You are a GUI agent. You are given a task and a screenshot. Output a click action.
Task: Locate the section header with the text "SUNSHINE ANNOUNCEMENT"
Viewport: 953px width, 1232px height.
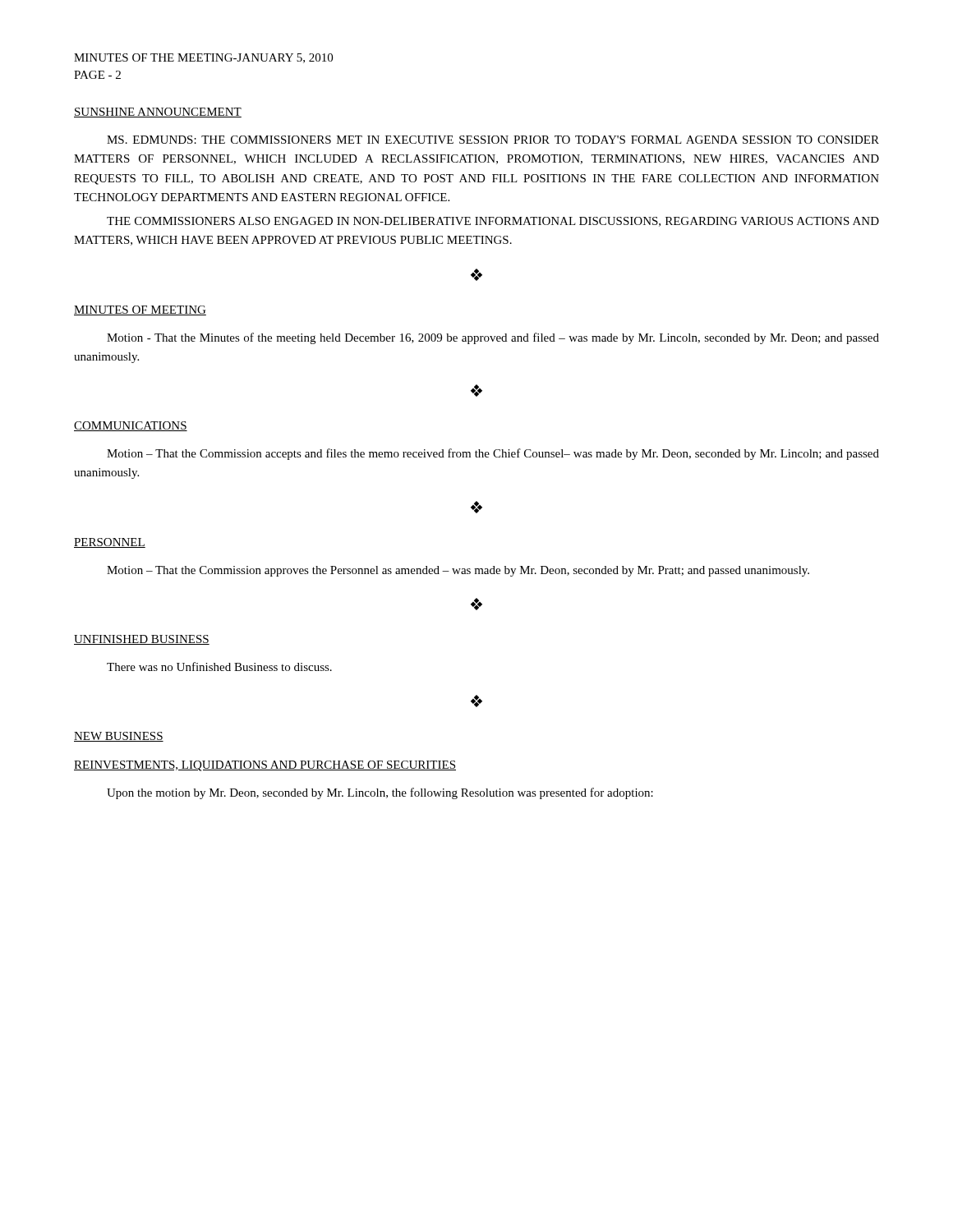158,112
